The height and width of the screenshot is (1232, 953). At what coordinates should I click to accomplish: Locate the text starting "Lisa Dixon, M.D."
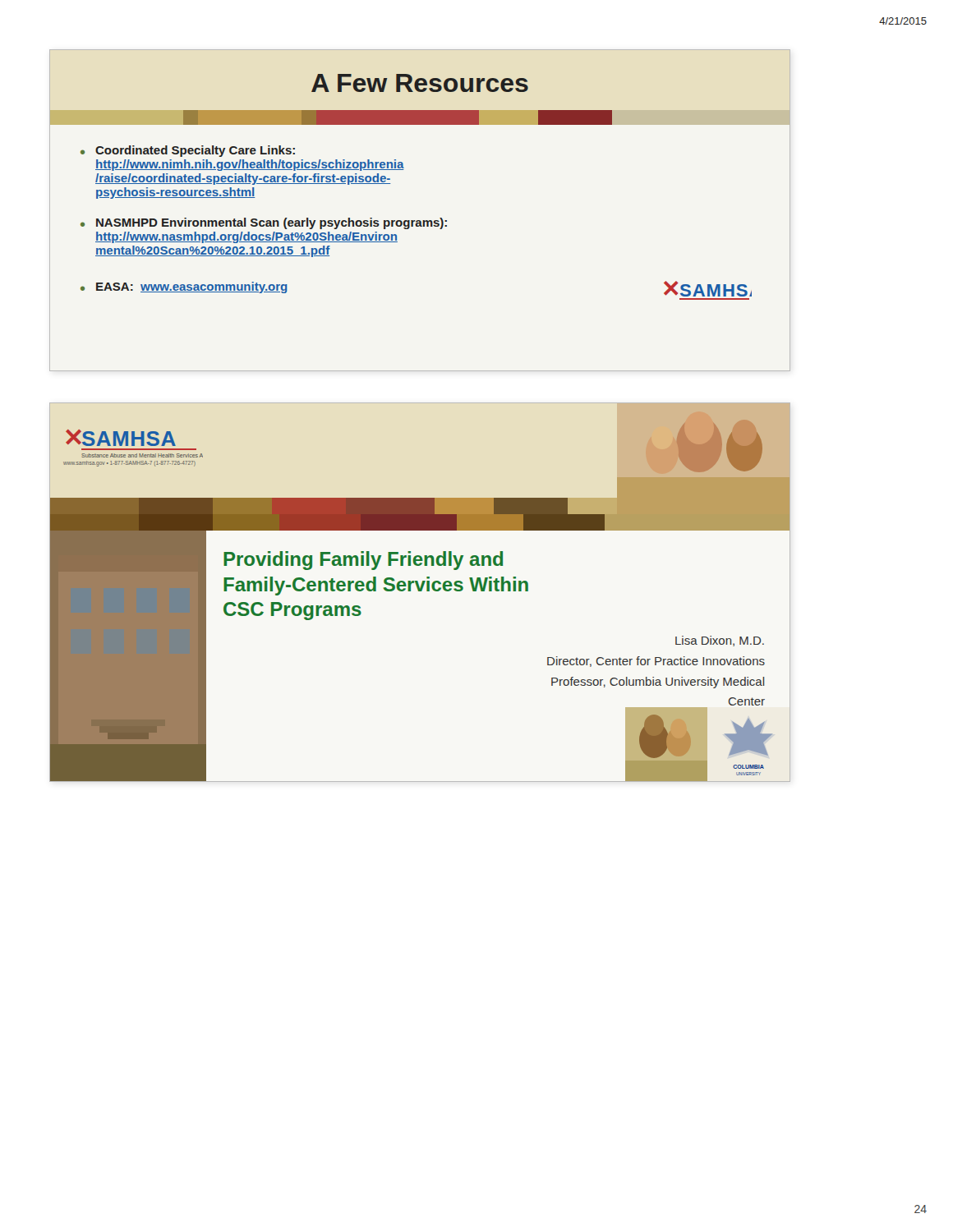click(656, 671)
